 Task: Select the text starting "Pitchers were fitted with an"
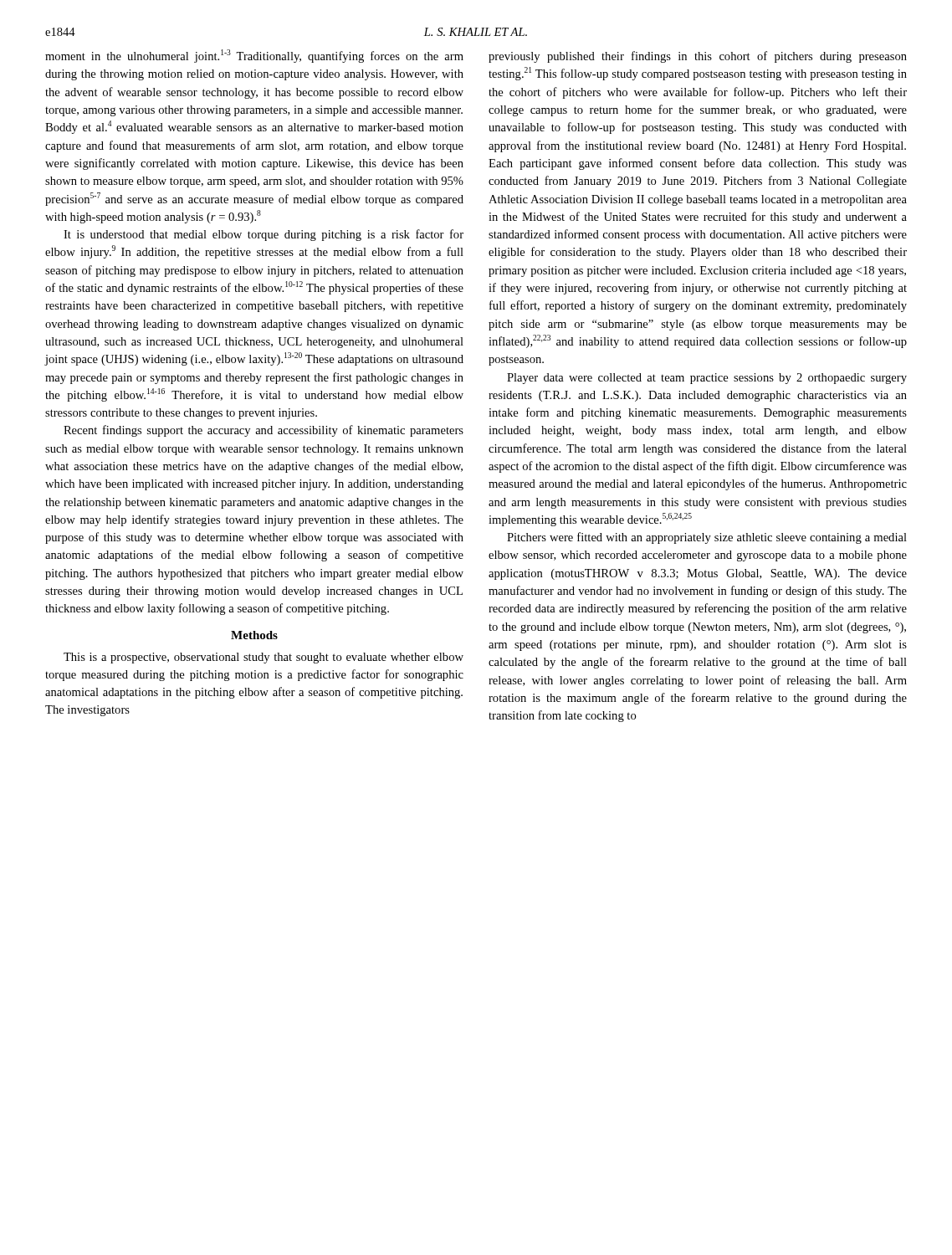point(698,627)
